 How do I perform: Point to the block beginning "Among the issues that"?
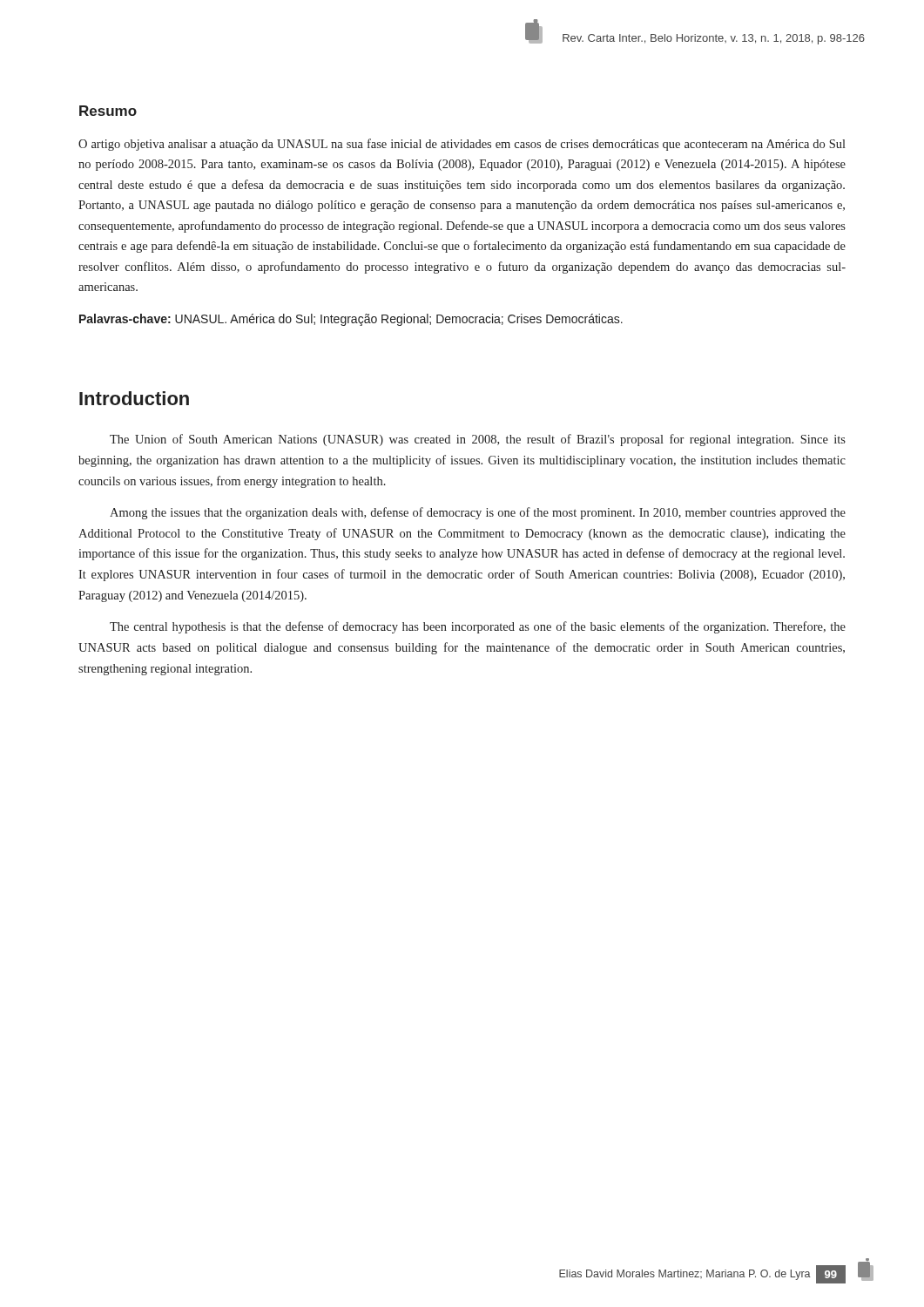click(462, 554)
